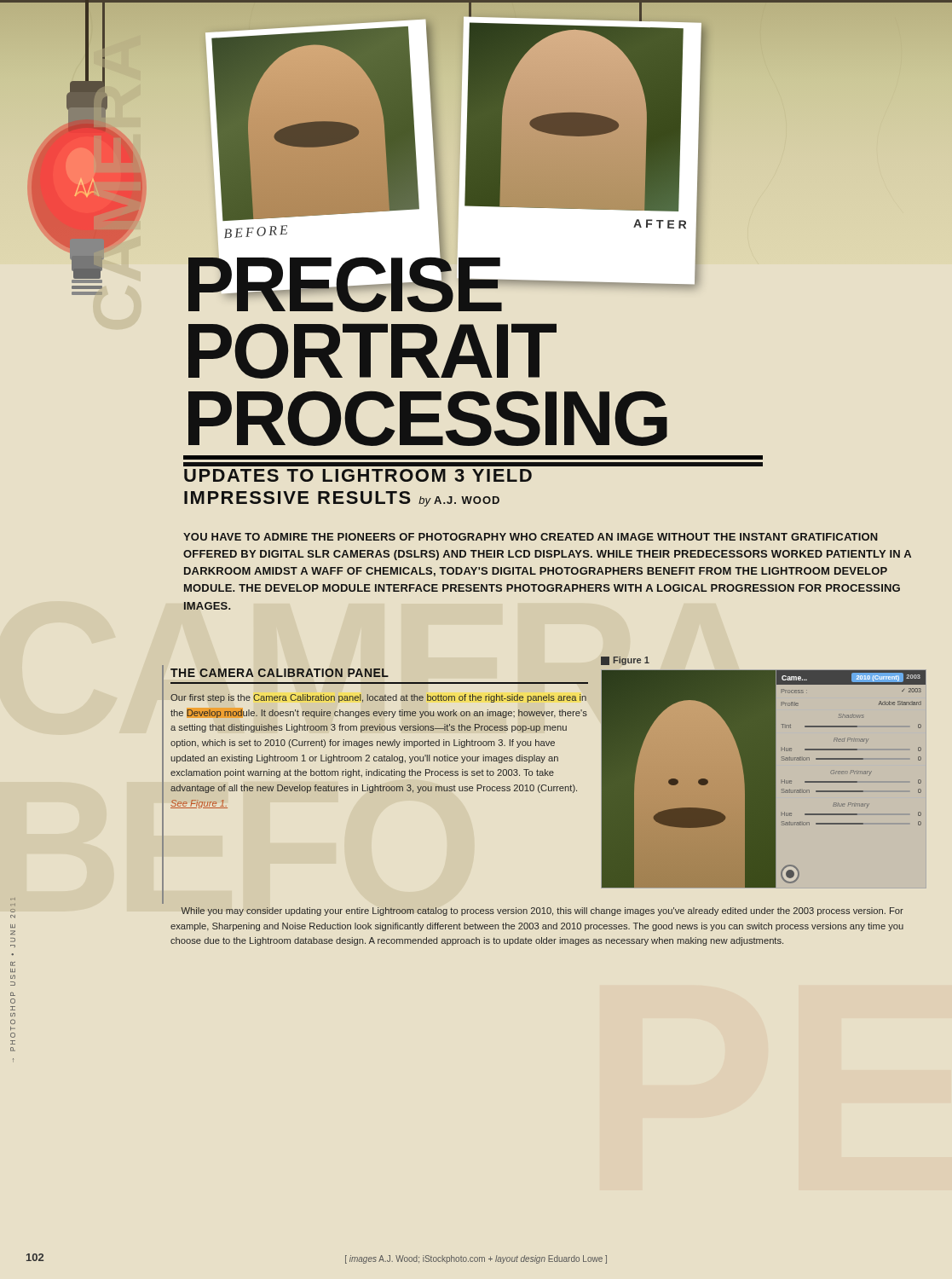Viewport: 952px width, 1279px height.
Task: Select the section header
Action: 280,673
